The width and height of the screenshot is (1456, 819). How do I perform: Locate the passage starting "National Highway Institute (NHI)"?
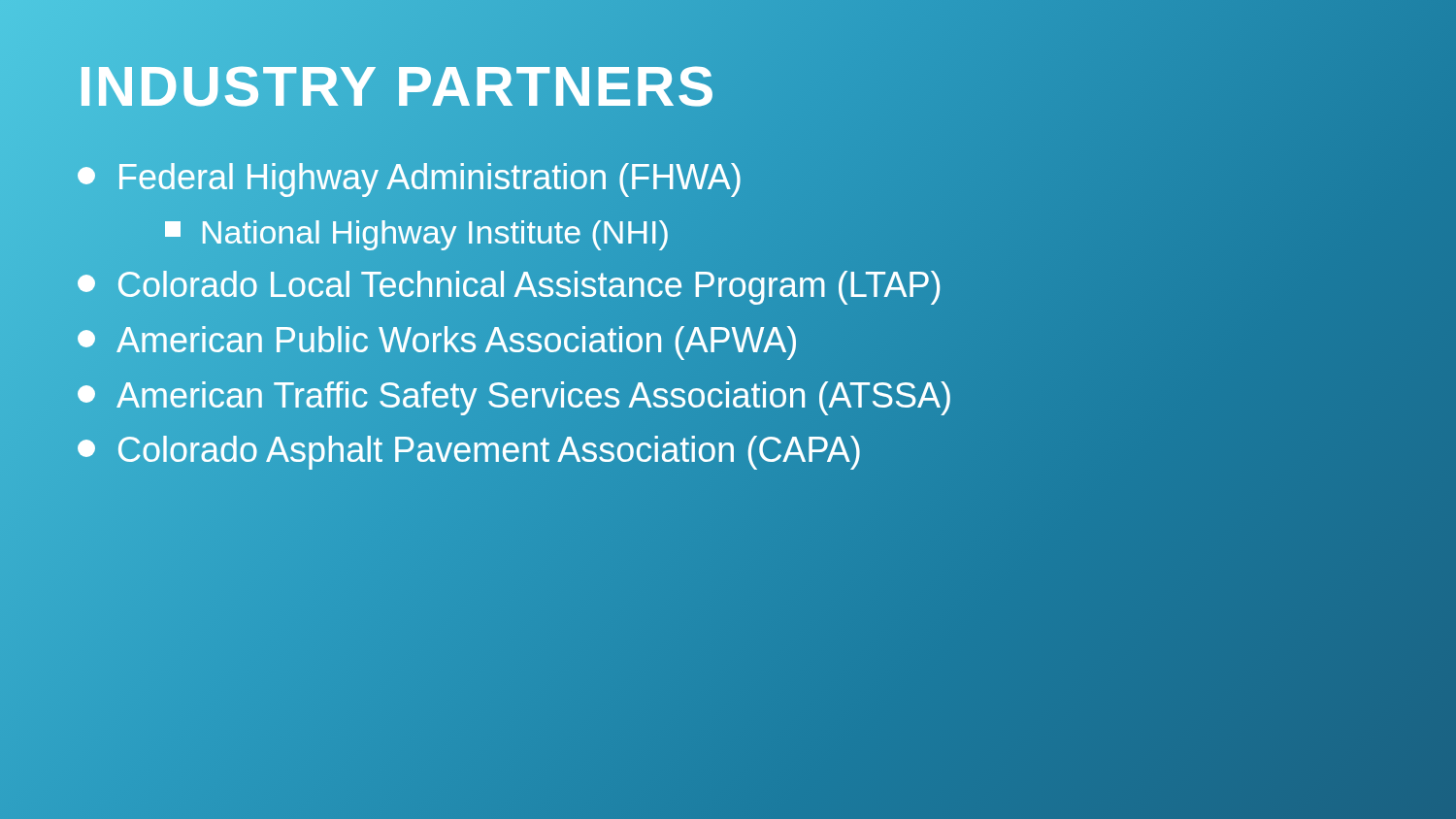(772, 232)
